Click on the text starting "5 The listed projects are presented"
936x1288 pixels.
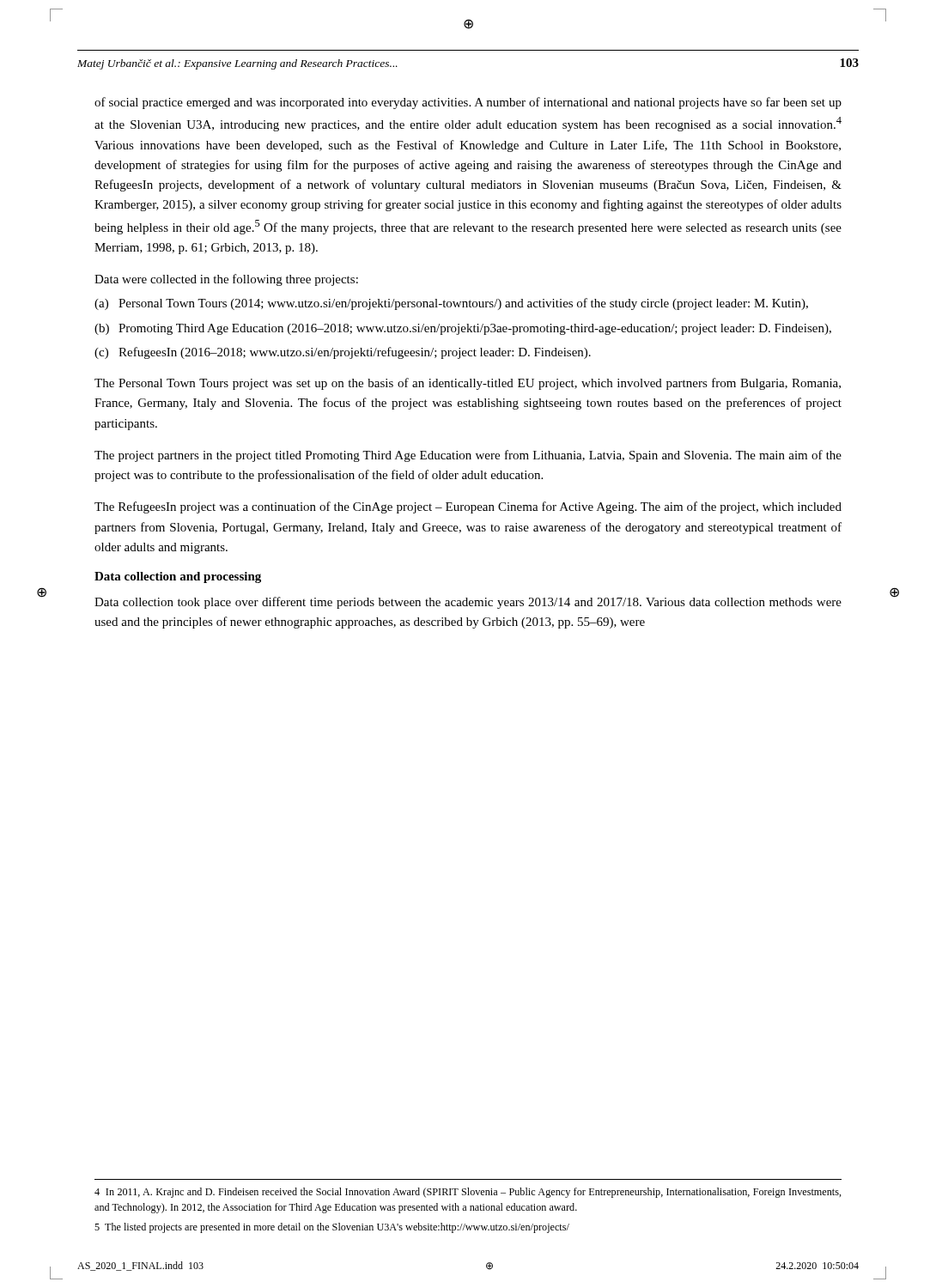coord(332,1227)
